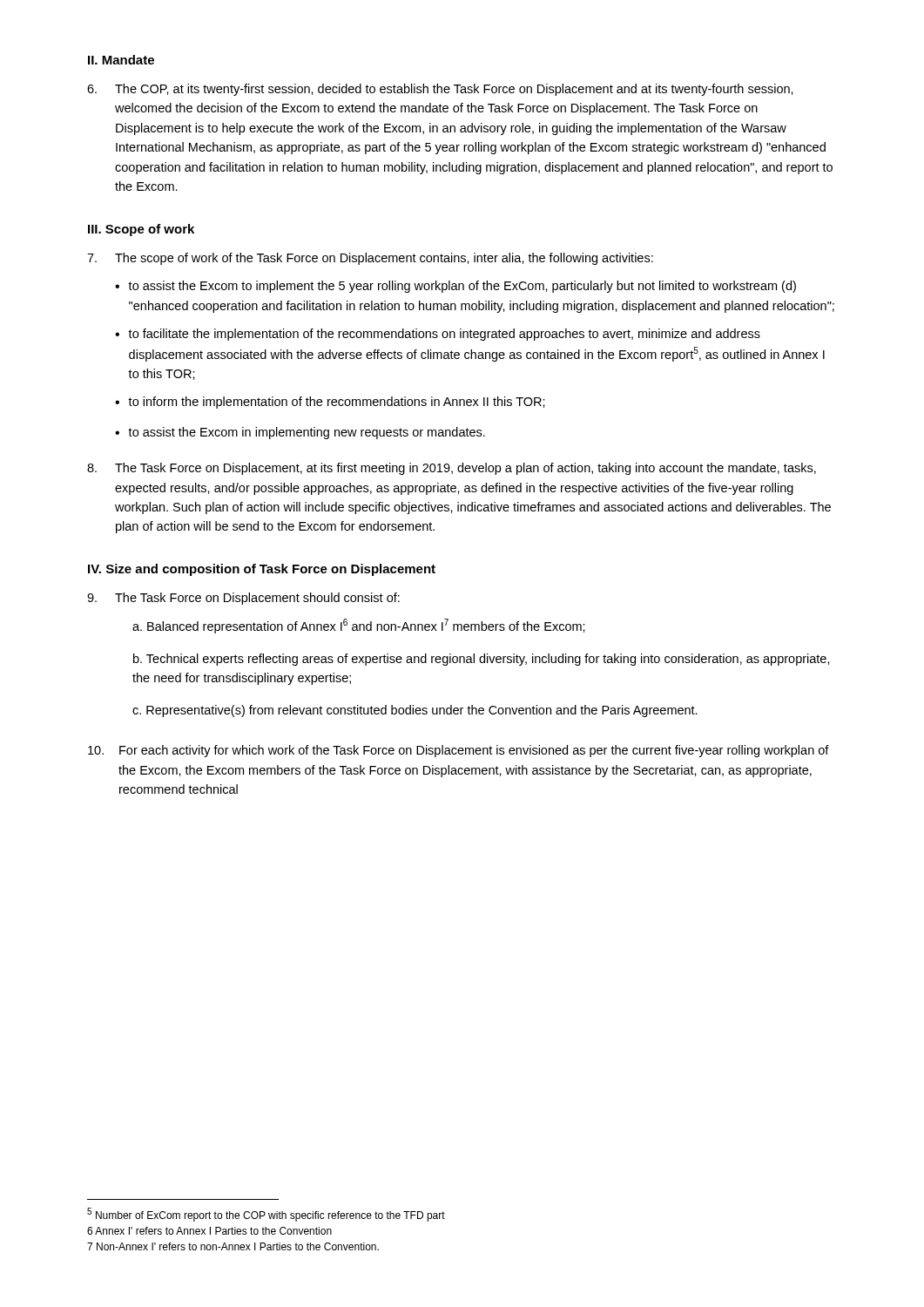The height and width of the screenshot is (1307, 924).
Task: Locate the element starting "IV. Size and composition of"
Action: pos(261,568)
